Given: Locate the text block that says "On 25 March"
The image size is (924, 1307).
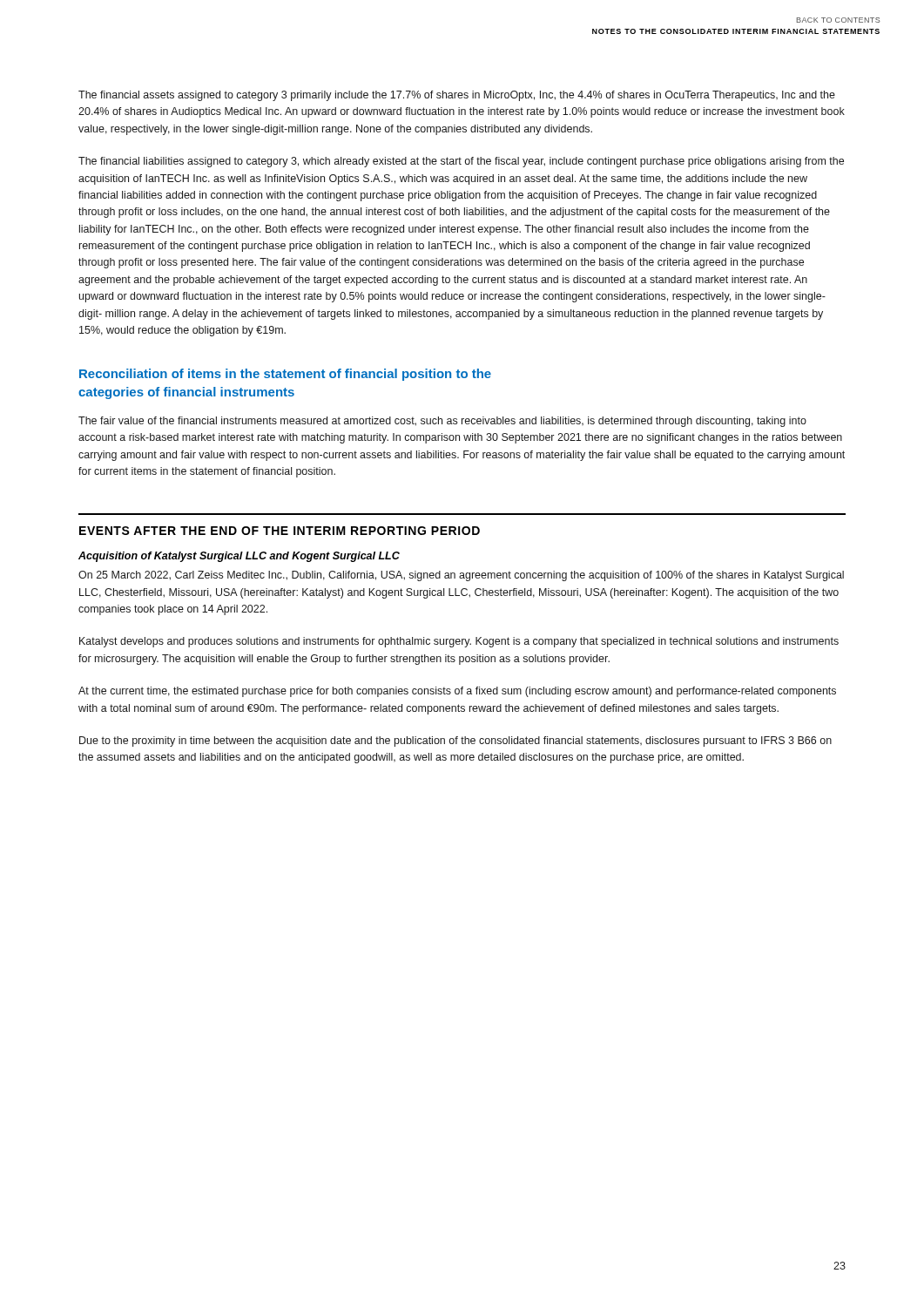Looking at the screenshot, I should pos(461,592).
